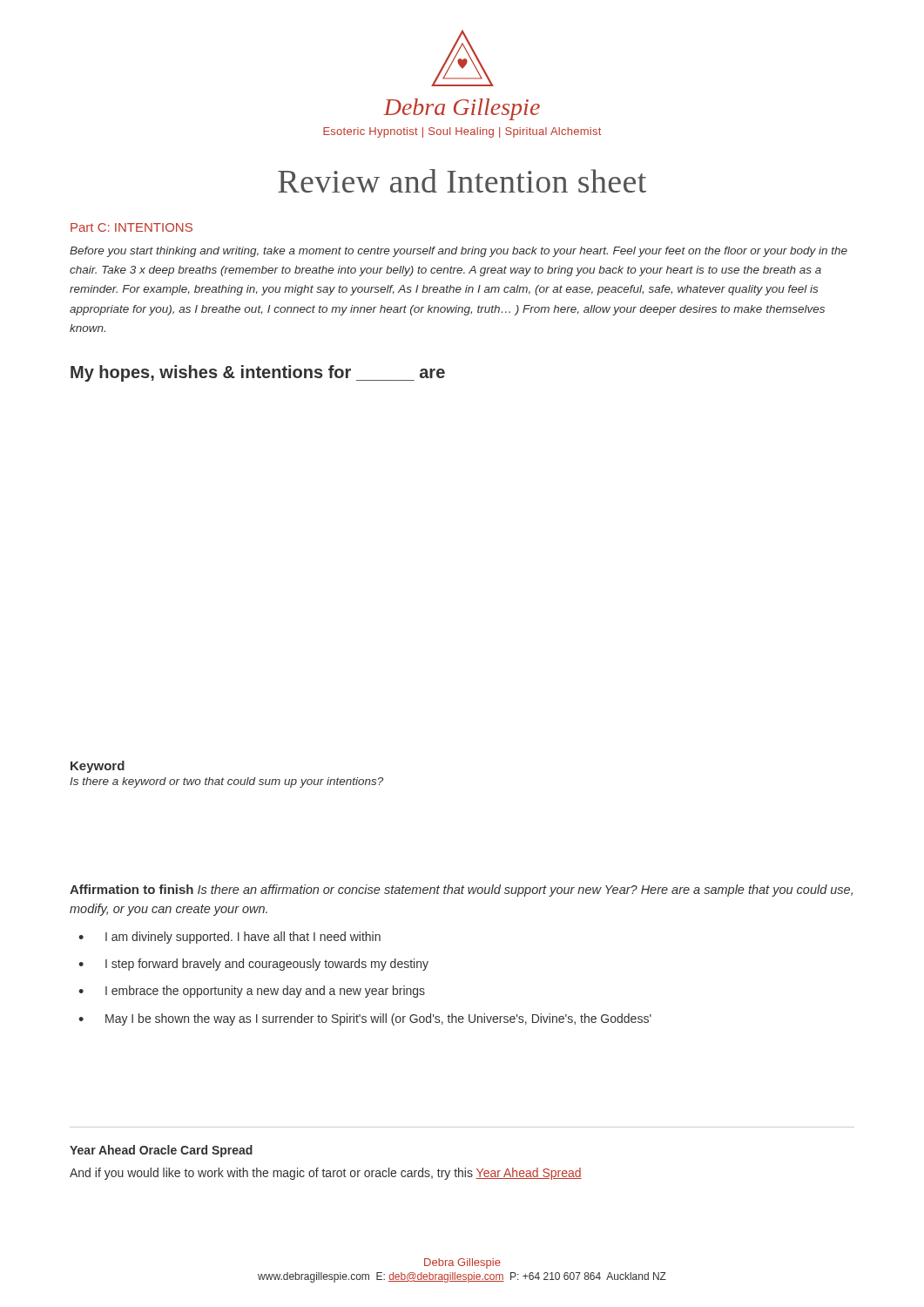
Task: Point to the block beginning "Before you start thinking and"
Action: click(x=462, y=290)
